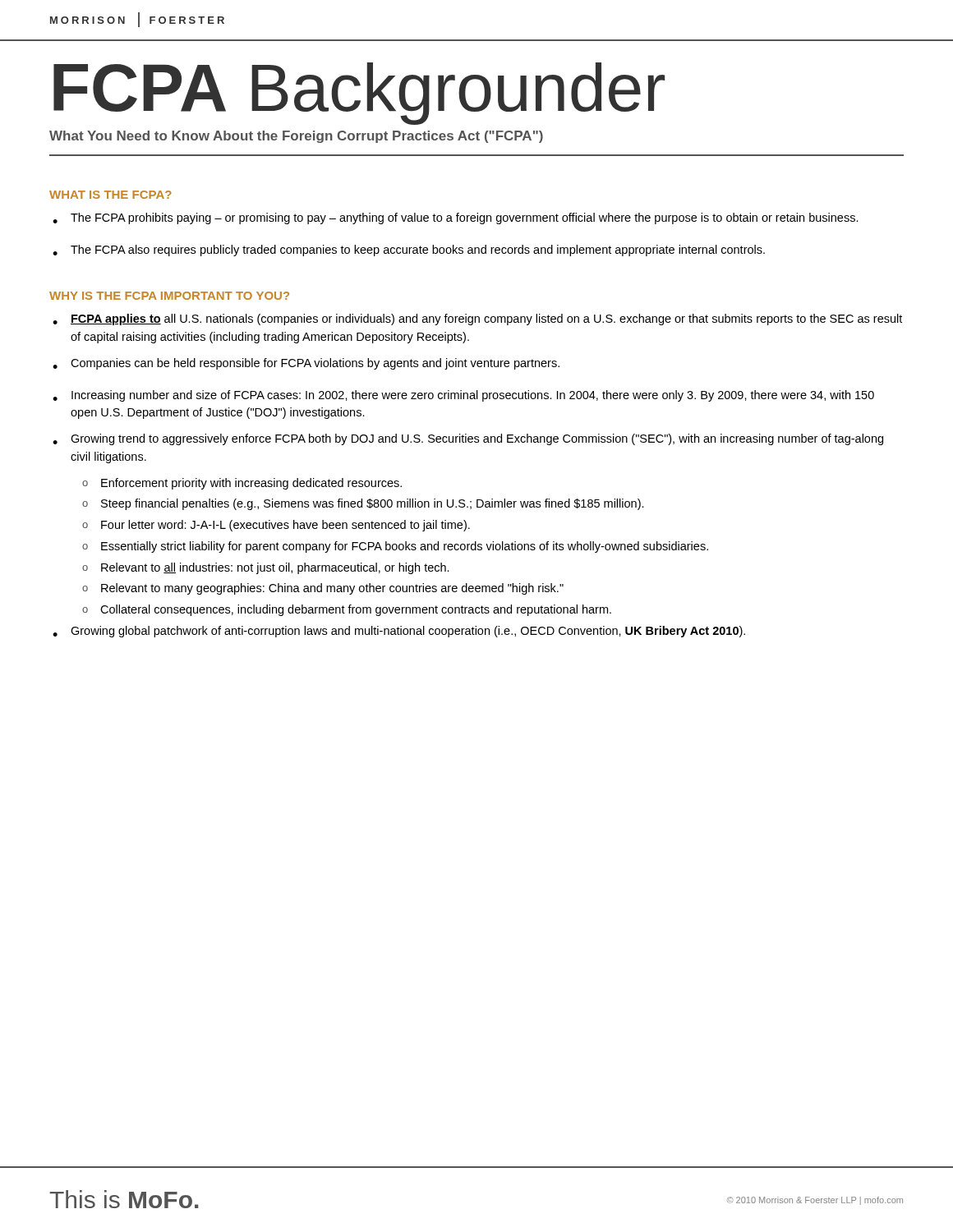The width and height of the screenshot is (953, 1232).
Task: Locate the element starting "• Increasing number and size of FCPA"
Action: tap(476, 404)
